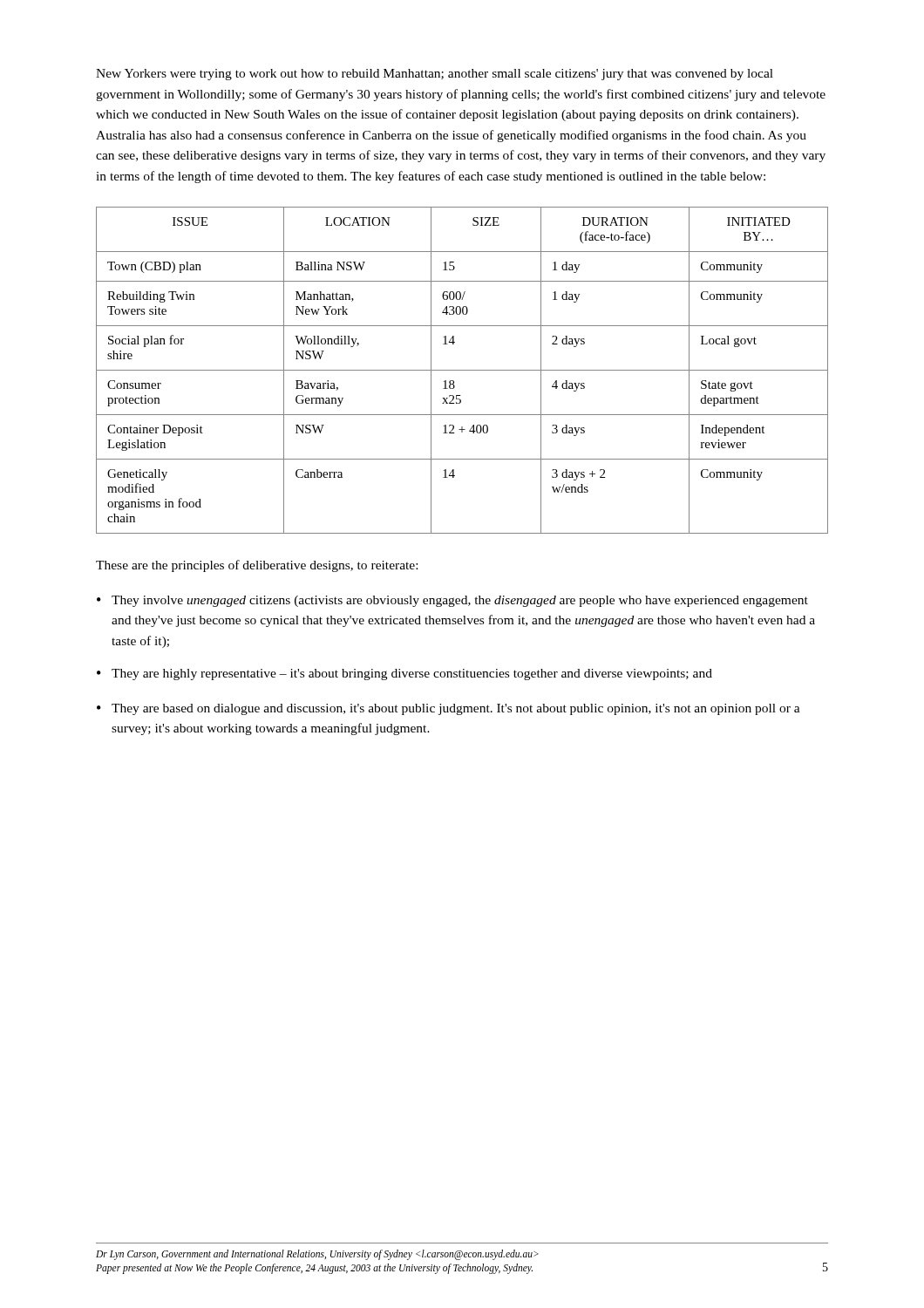Where is the passage that starts "These are the principles of deliberative designs, to"?

tap(257, 565)
